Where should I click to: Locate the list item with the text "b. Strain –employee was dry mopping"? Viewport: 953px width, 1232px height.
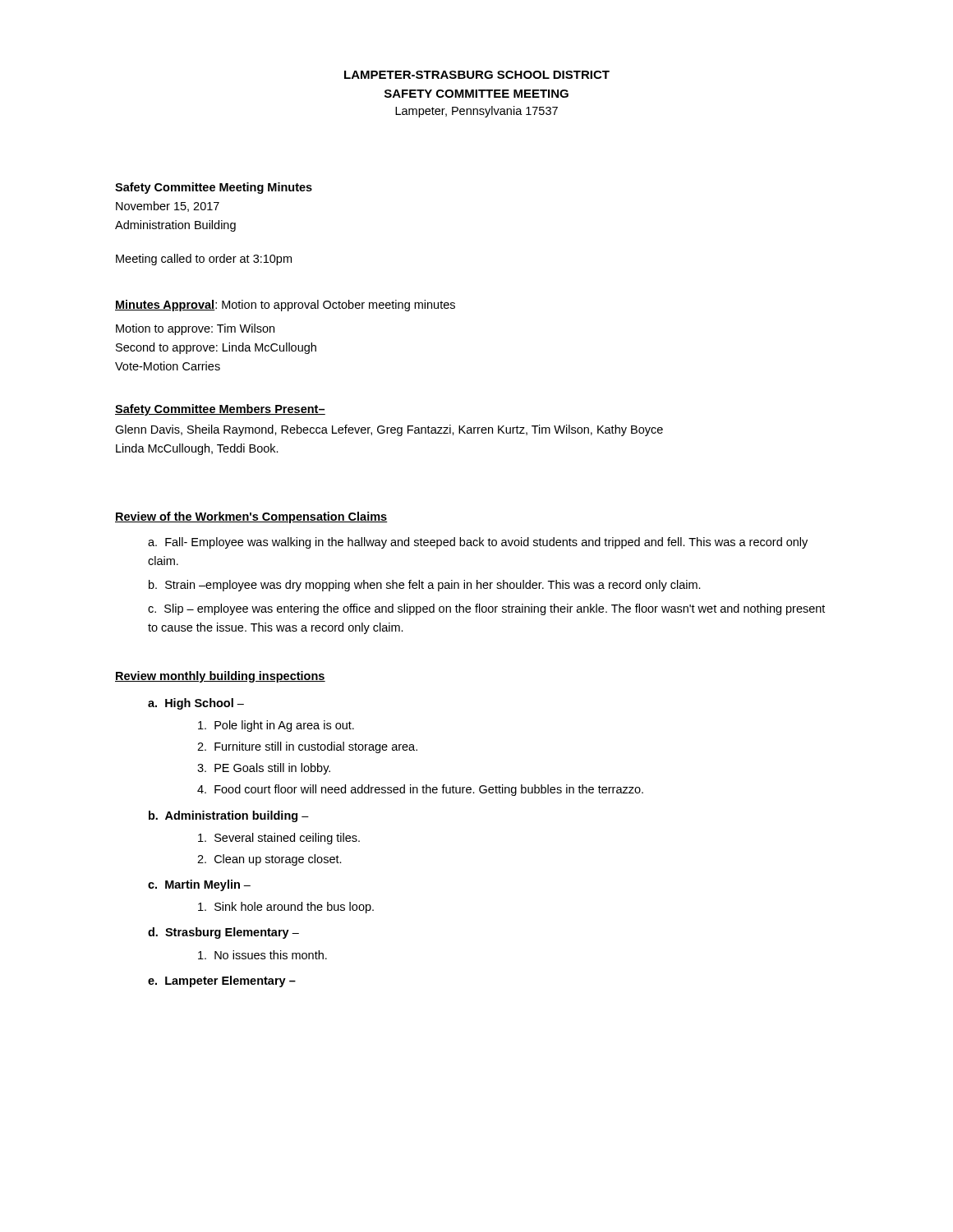(x=425, y=585)
